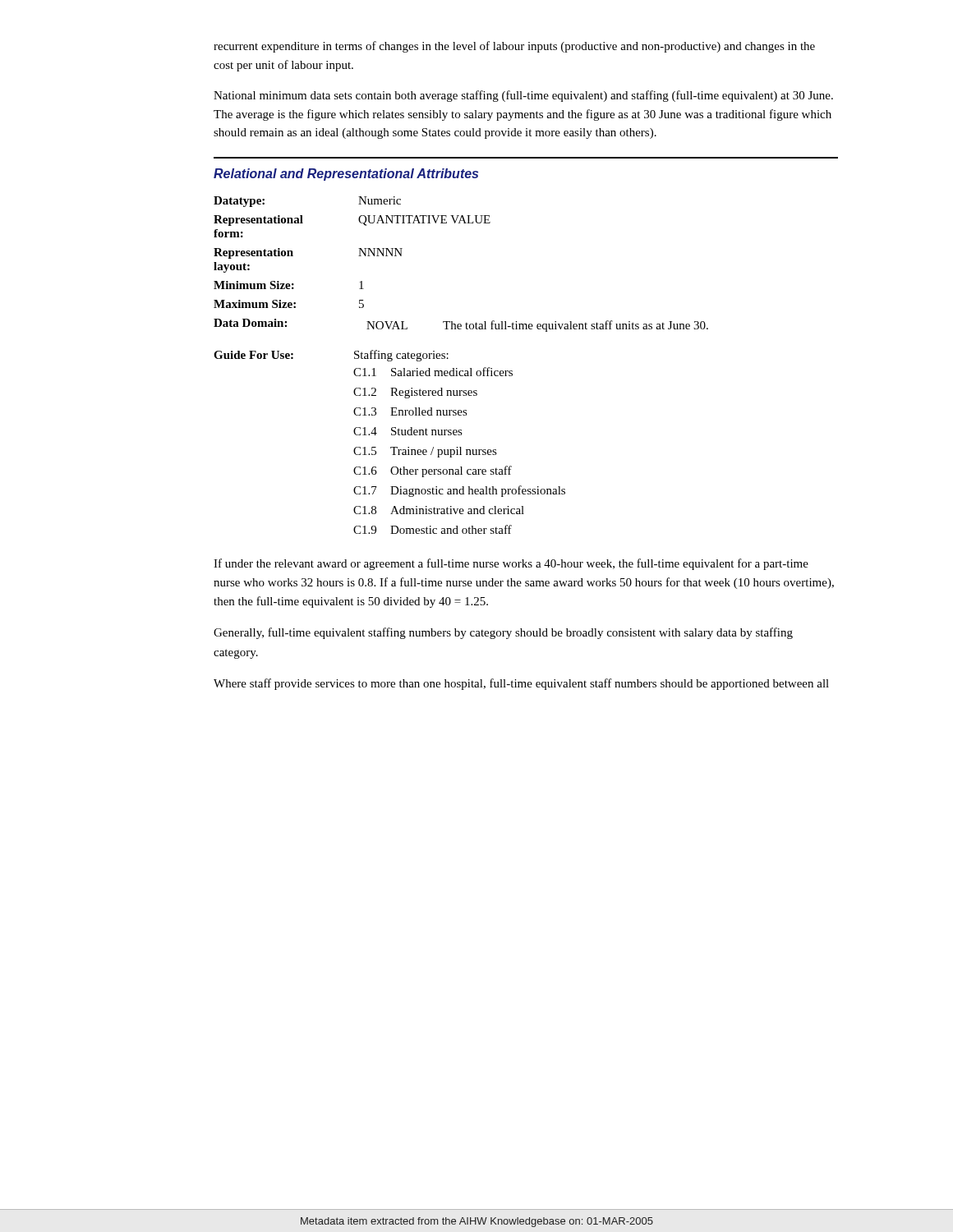
Task: Point to "C1.5Trainee / pupil nurses"
Action: (x=425, y=451)
